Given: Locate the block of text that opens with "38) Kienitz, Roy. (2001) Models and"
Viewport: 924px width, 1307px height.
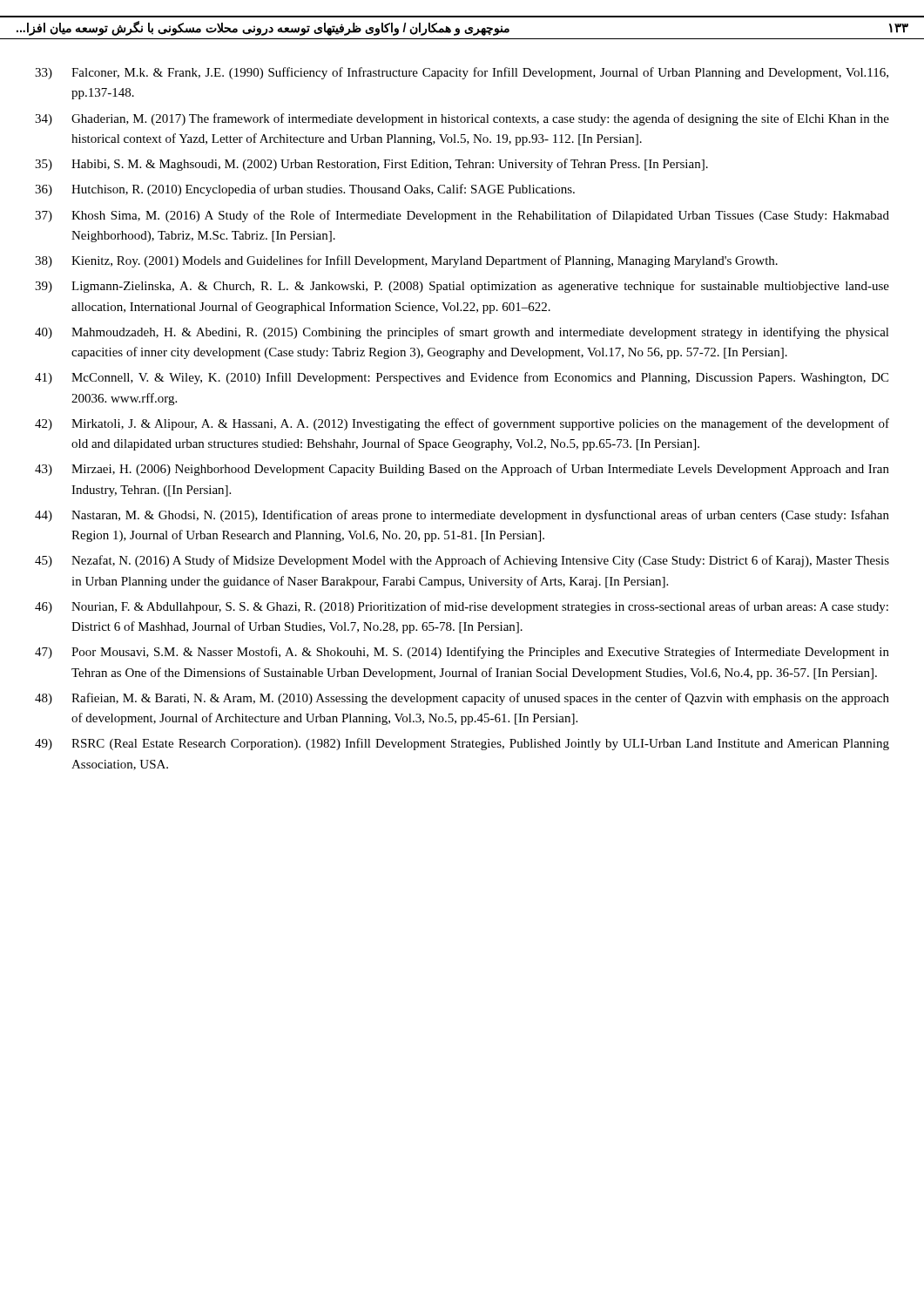Looking at the screenshot, I should [x=462, y=261].
